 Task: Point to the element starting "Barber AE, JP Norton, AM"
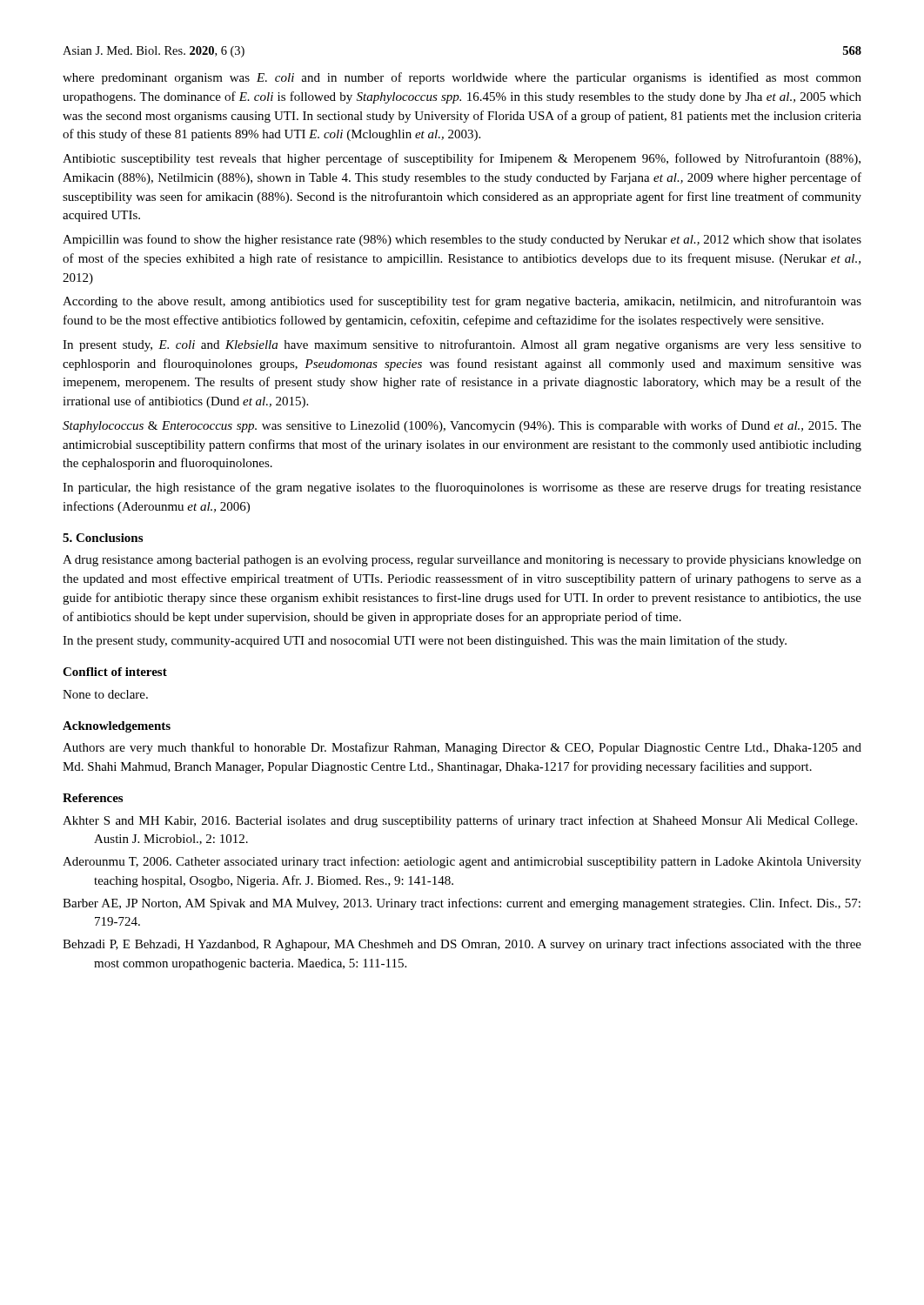tap(462, 912)
